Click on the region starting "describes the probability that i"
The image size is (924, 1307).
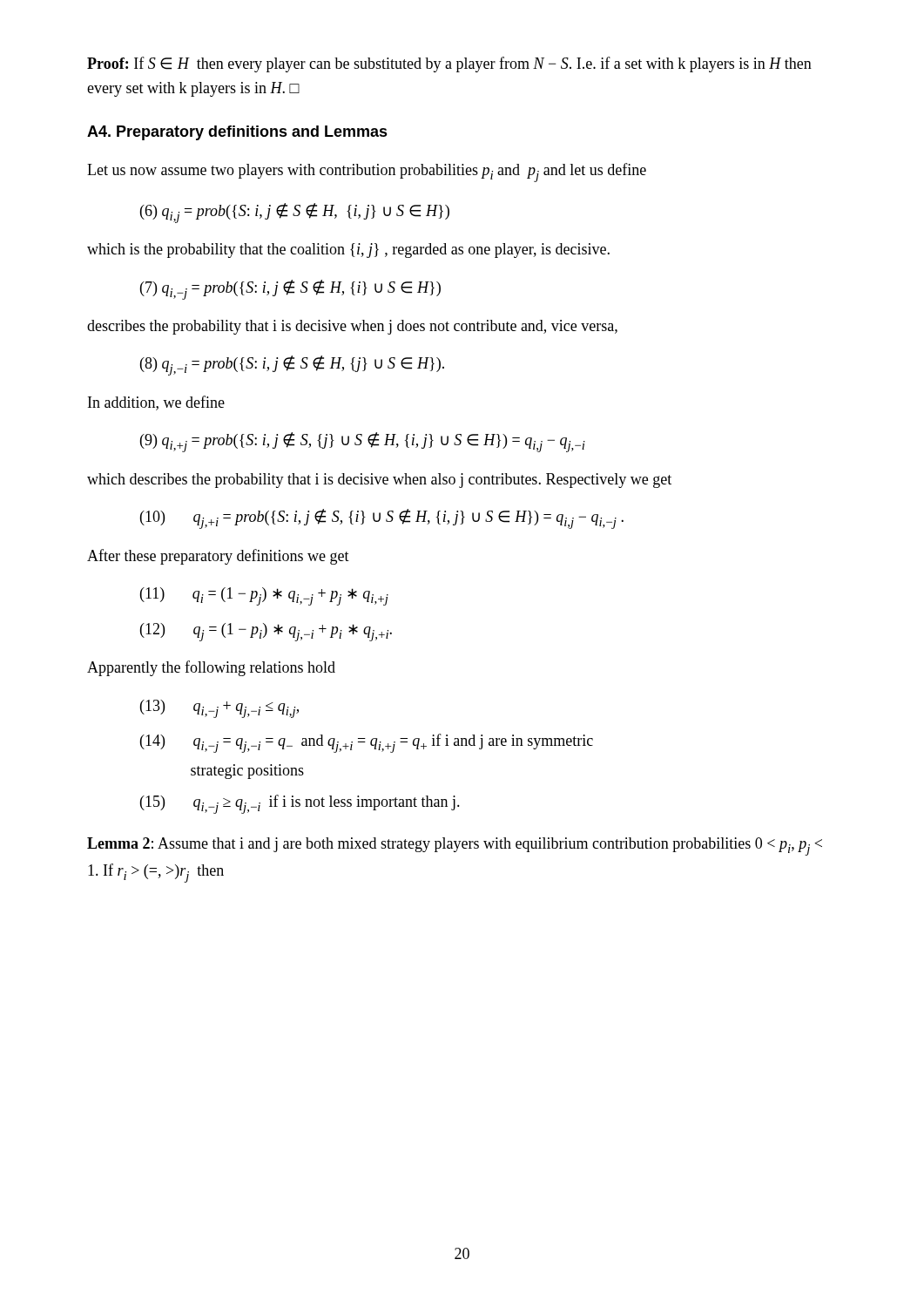pos(462,326)
